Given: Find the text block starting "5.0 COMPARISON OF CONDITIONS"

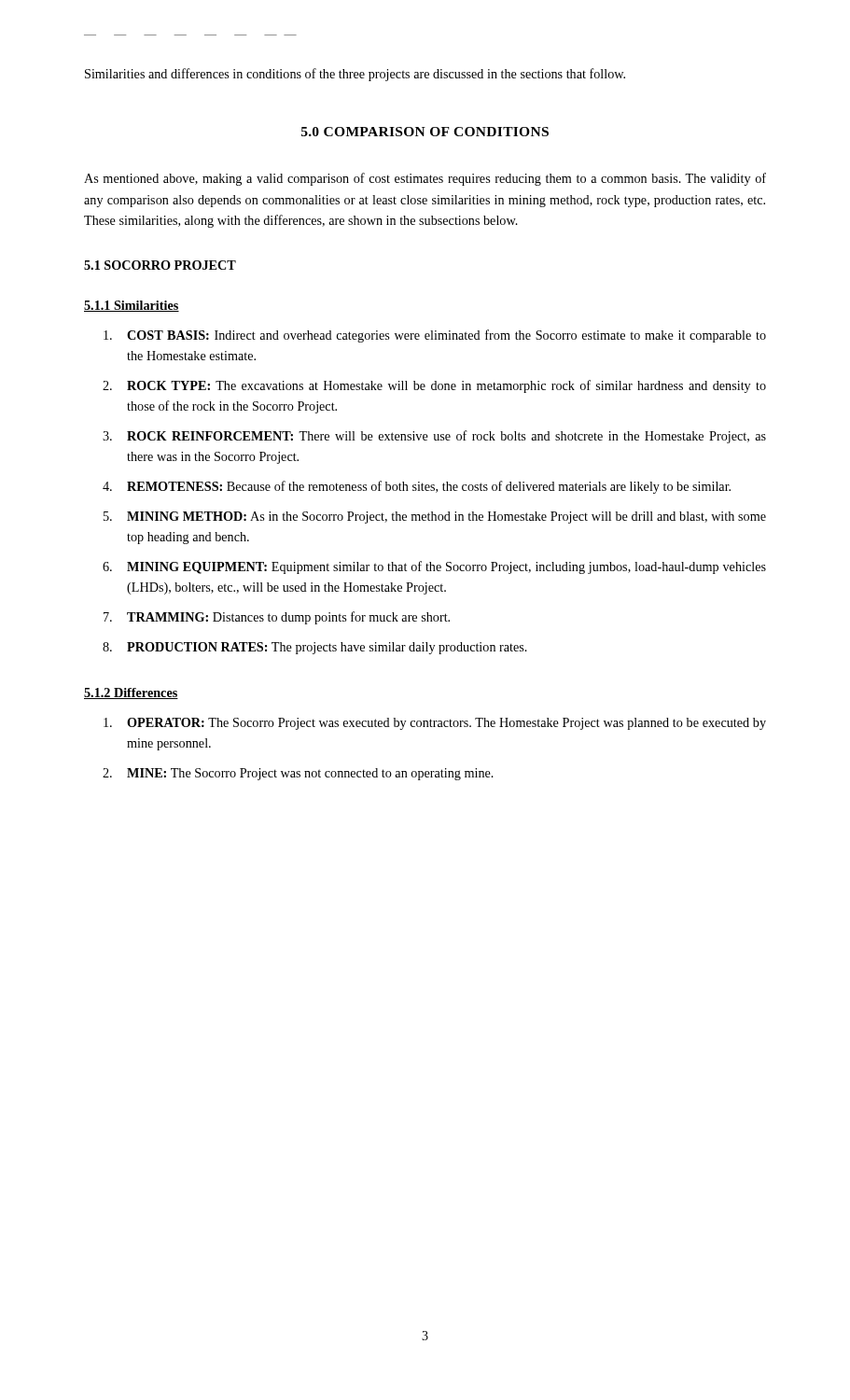Looking at the screenshot, I should point(425,131).
